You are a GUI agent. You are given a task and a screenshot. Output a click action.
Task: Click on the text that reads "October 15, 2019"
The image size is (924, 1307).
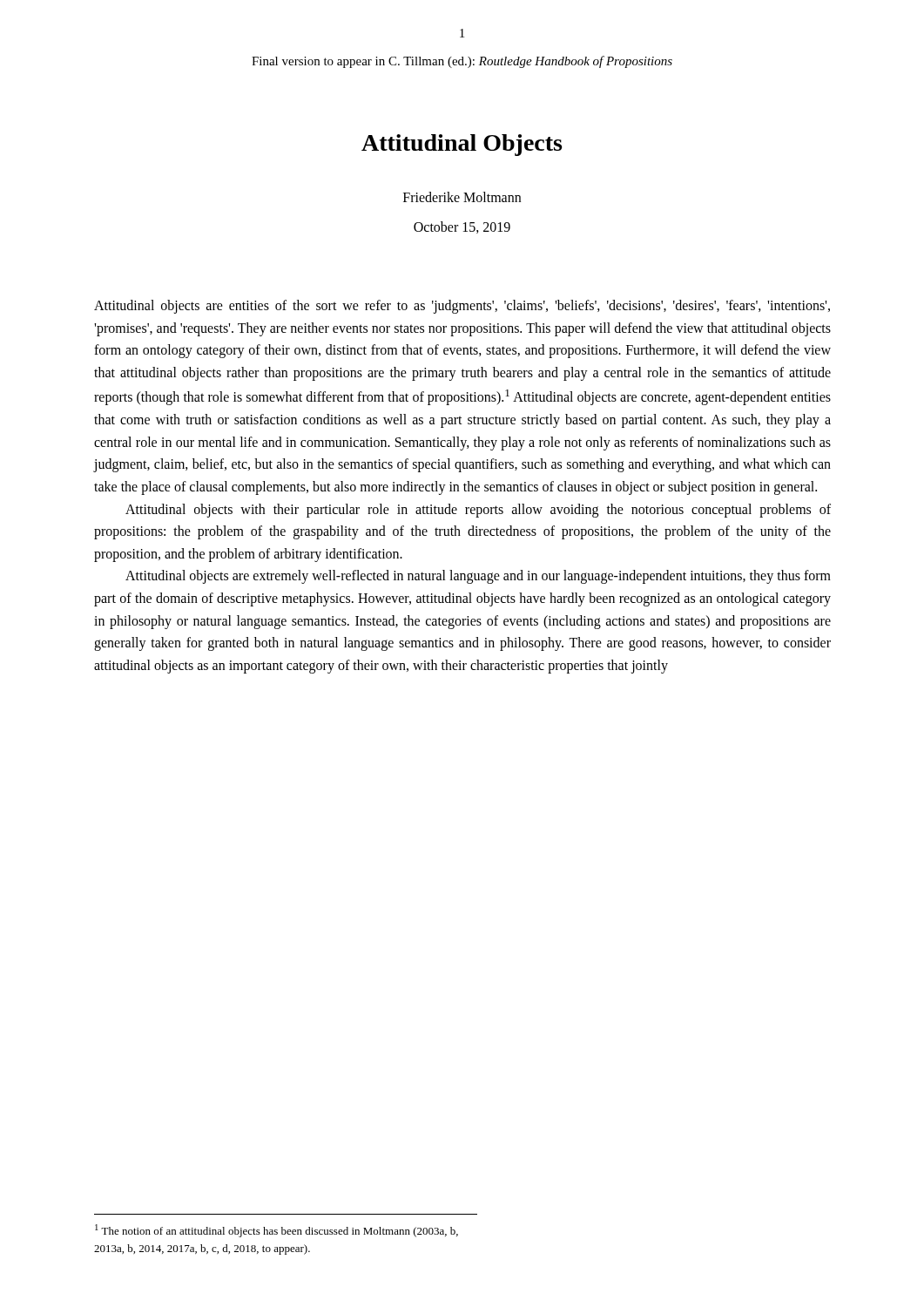[x=462, y=227]
